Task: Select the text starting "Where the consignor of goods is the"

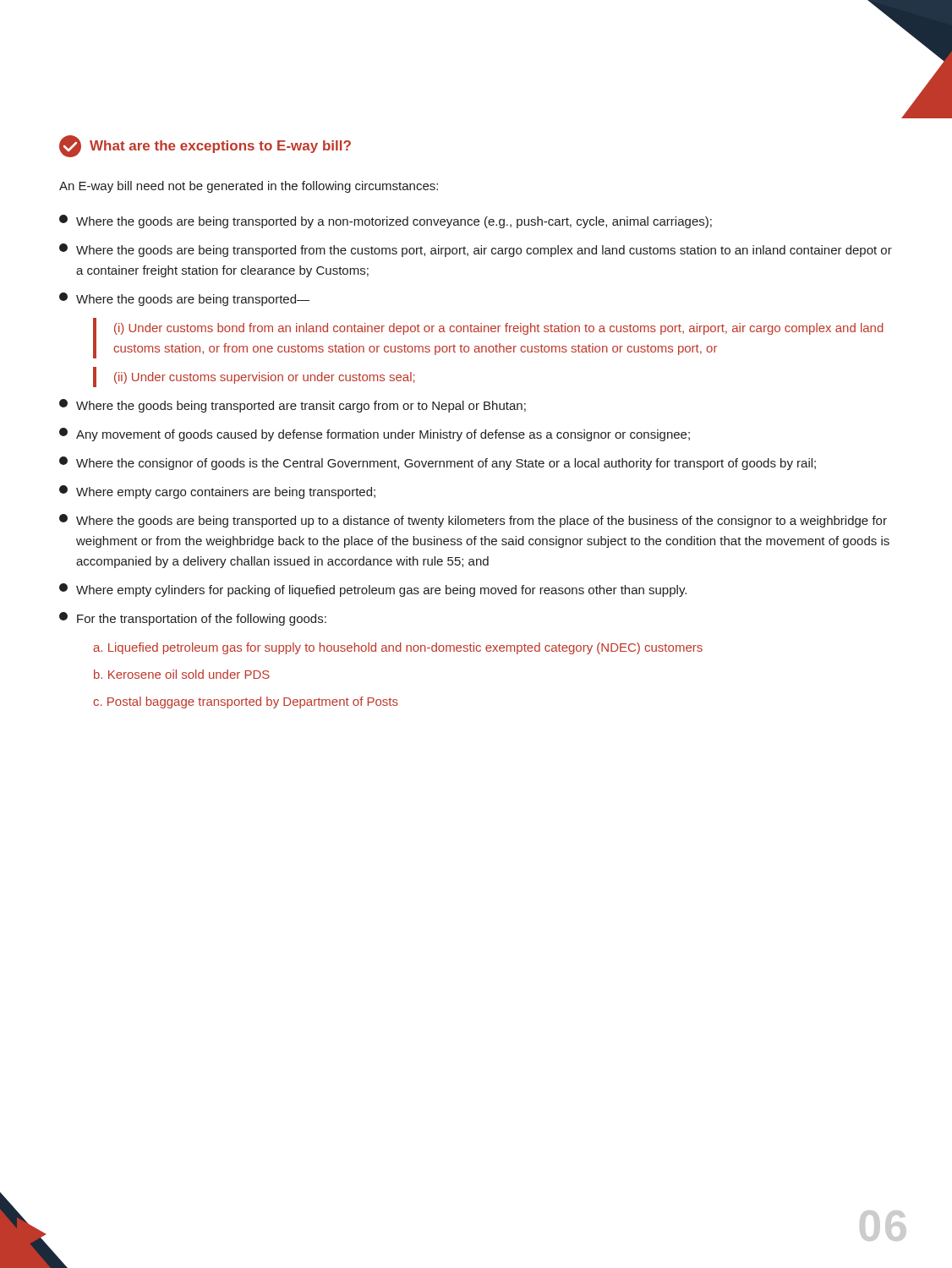Action: tap(476, 463)
